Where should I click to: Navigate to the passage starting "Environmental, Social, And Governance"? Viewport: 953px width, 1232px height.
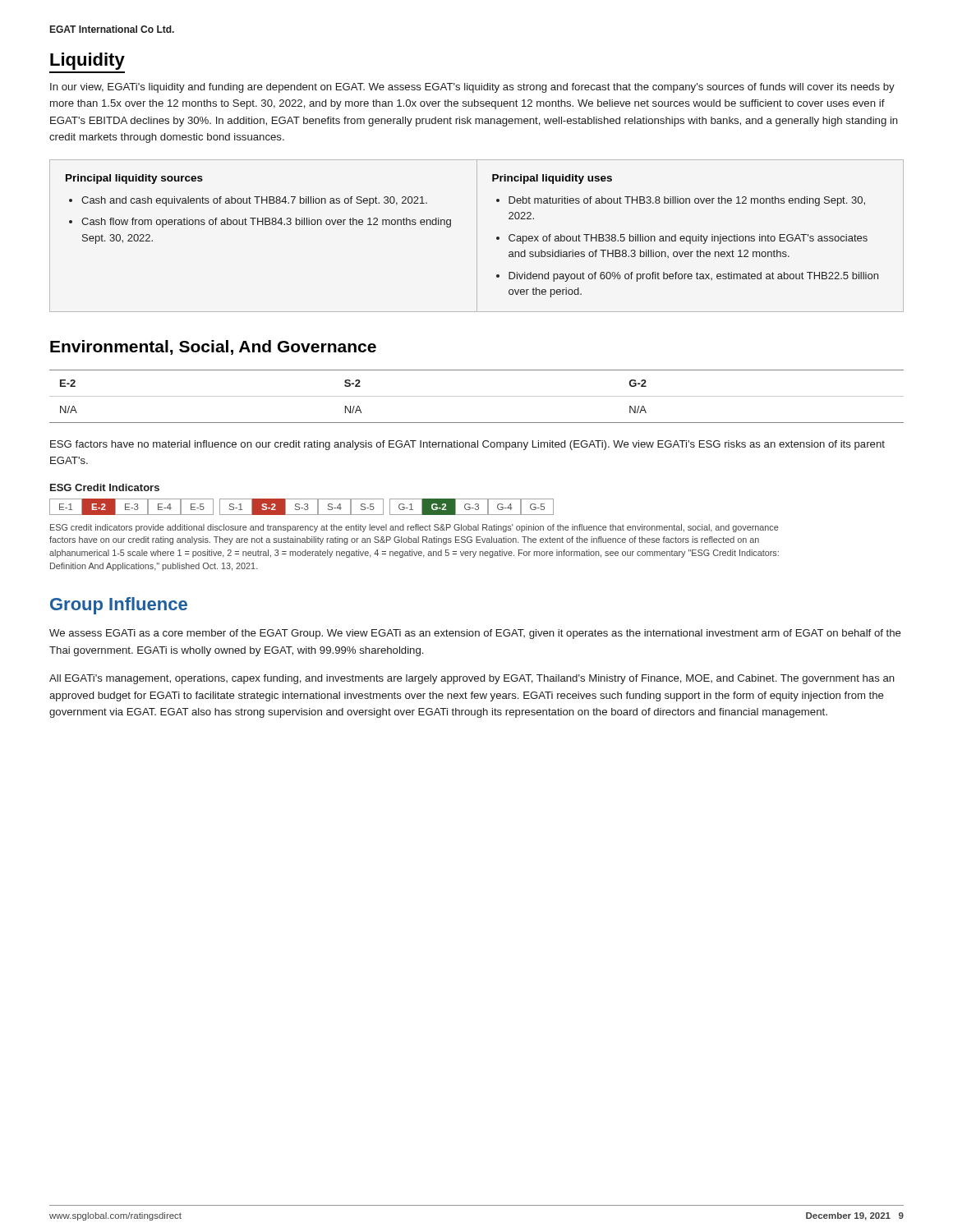pos(213,346)
